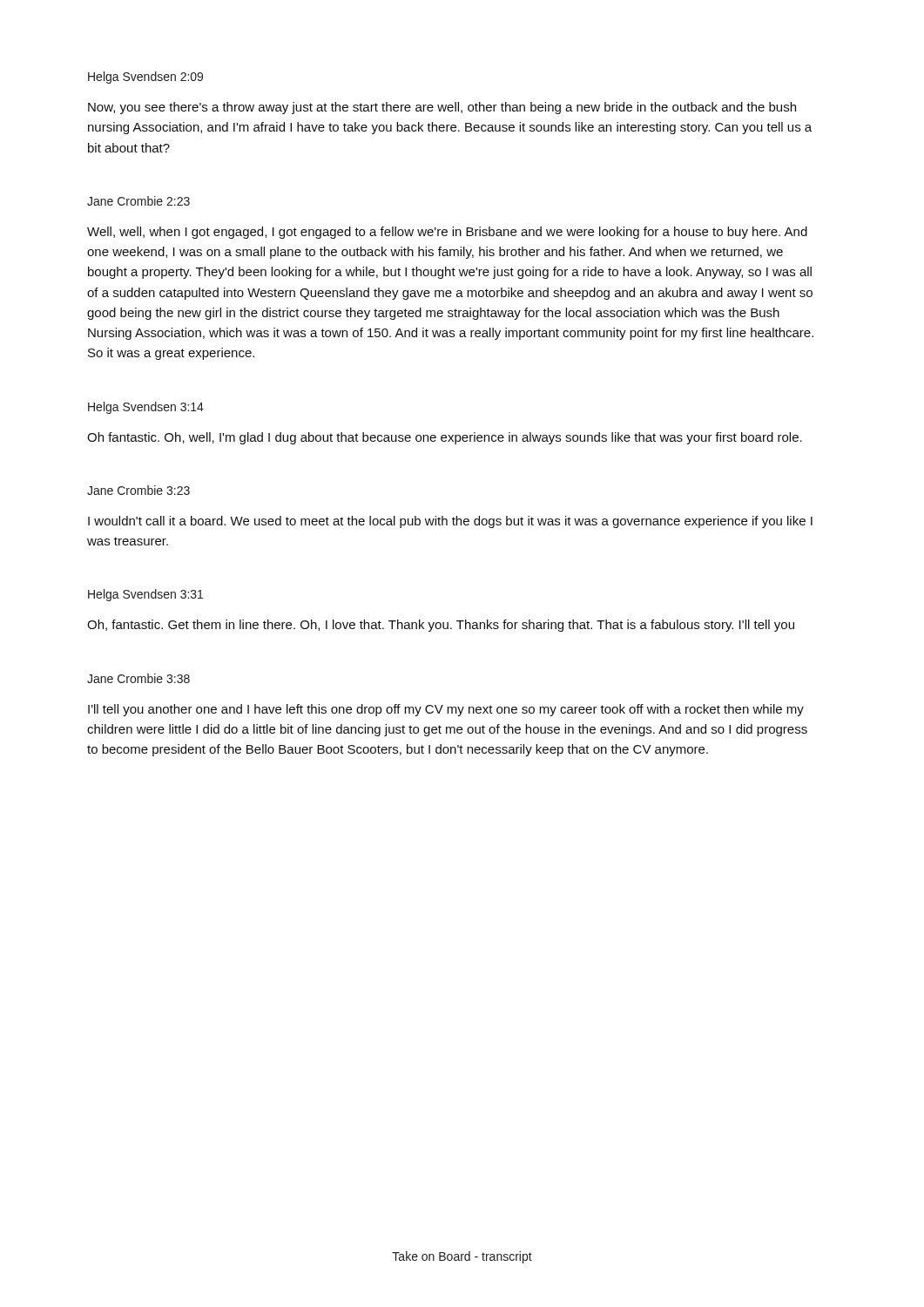Click on the text block starting "Jane Crombie 2:23 Well, well, when"
The image size is (924, 1307).
tap(453, 279)
